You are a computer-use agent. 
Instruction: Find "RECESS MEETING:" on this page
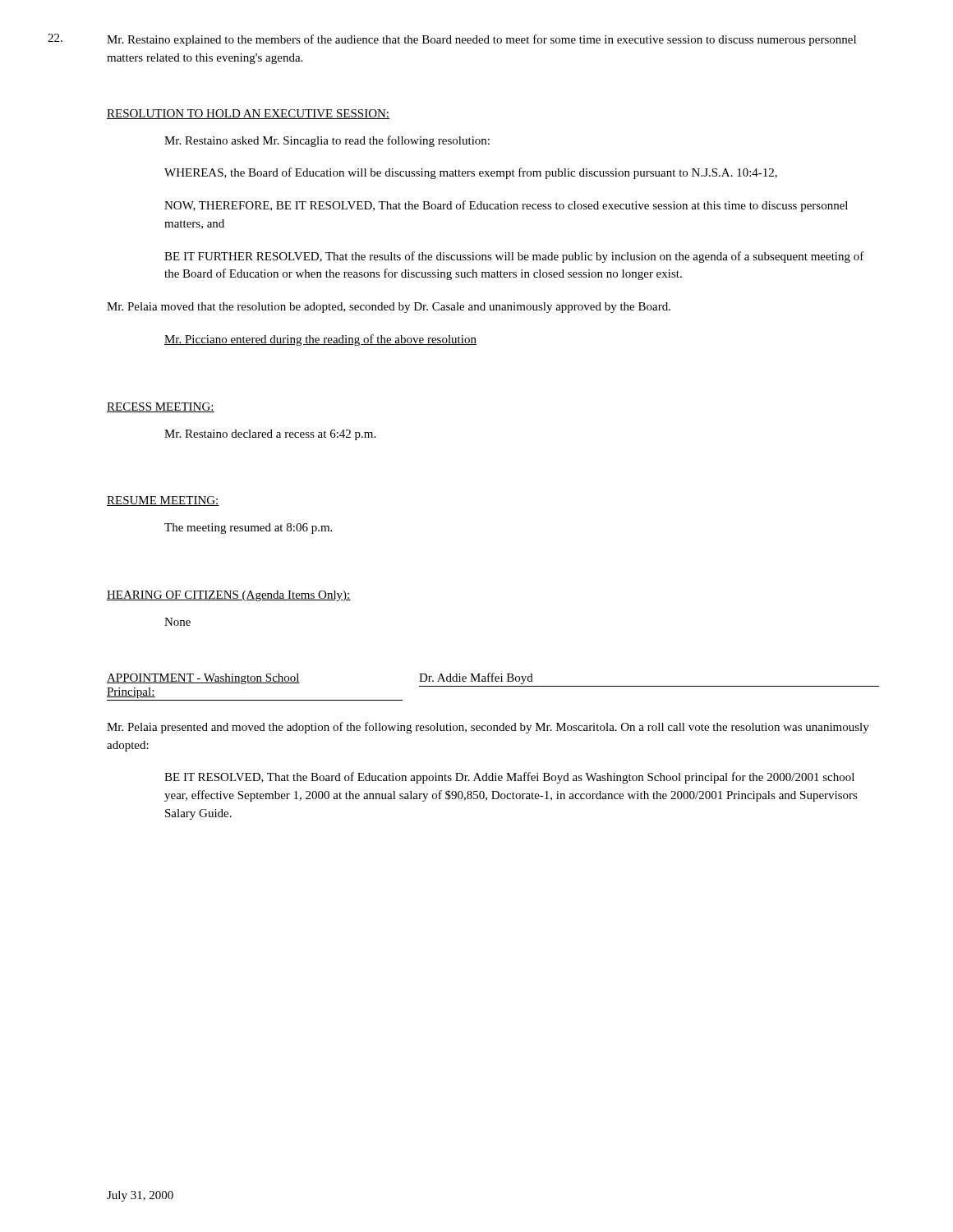pos(160,406)
